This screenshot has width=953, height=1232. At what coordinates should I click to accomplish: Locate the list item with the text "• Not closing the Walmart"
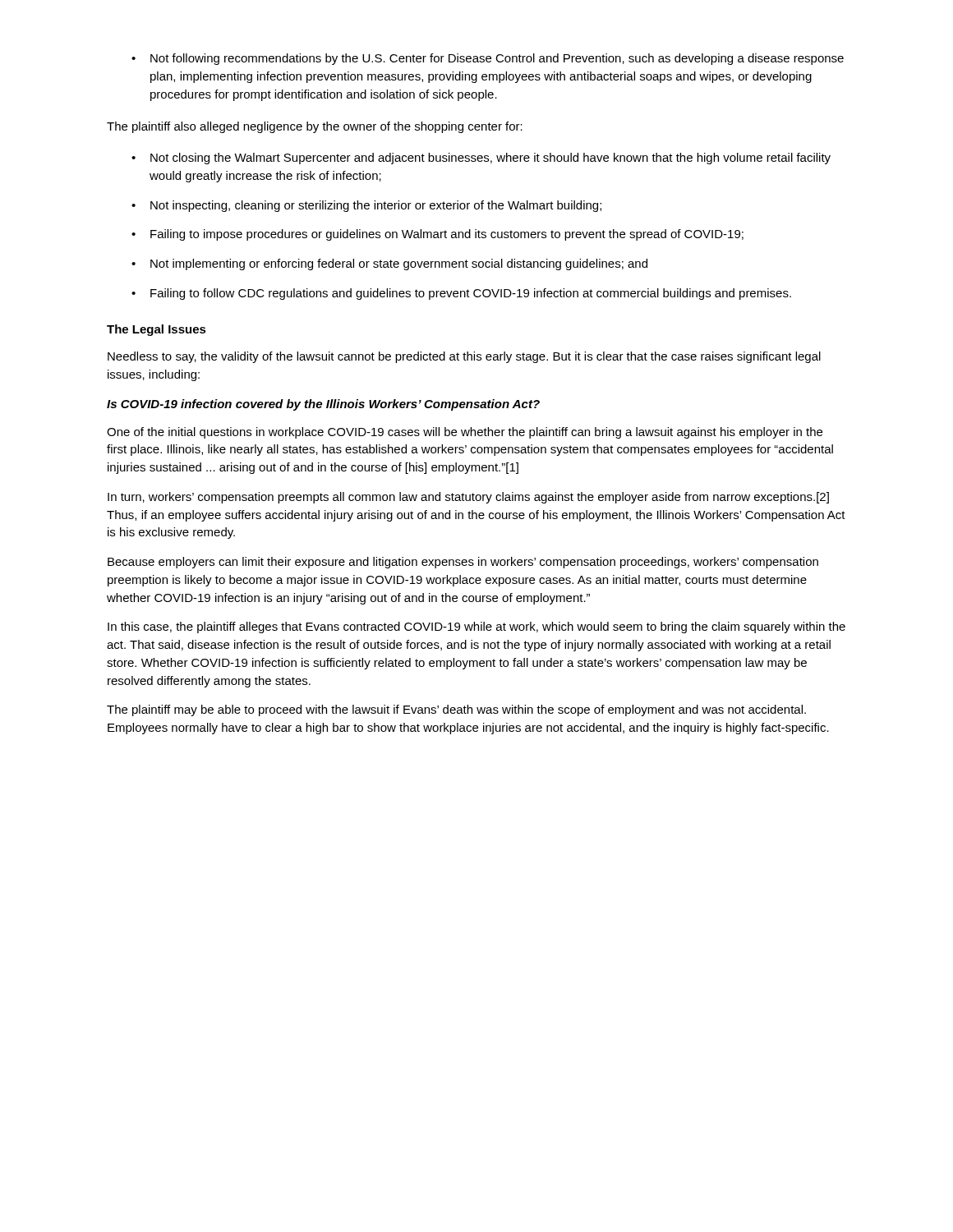click(x=489, y=167)
